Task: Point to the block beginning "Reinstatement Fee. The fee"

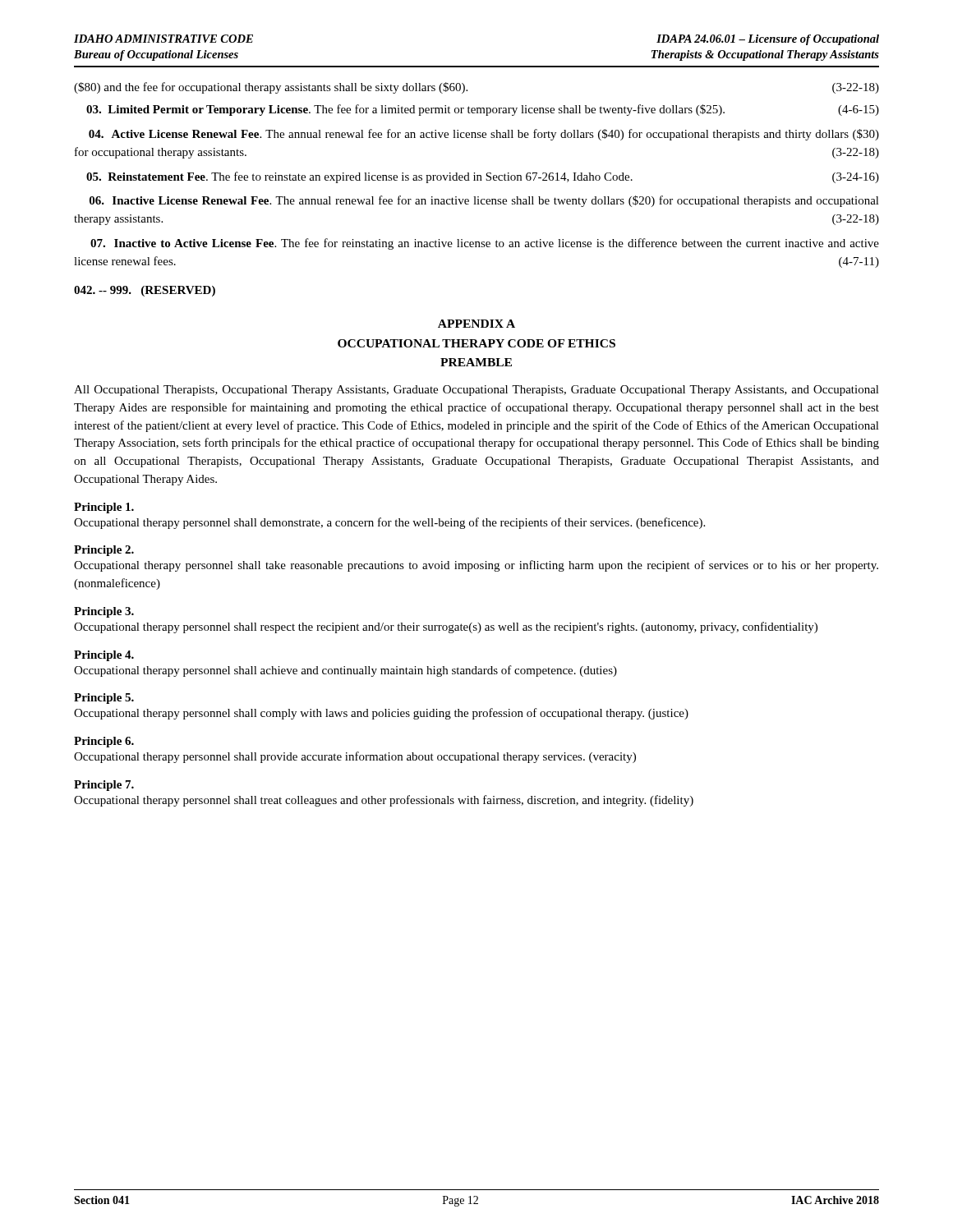Action: coord(476,177)
